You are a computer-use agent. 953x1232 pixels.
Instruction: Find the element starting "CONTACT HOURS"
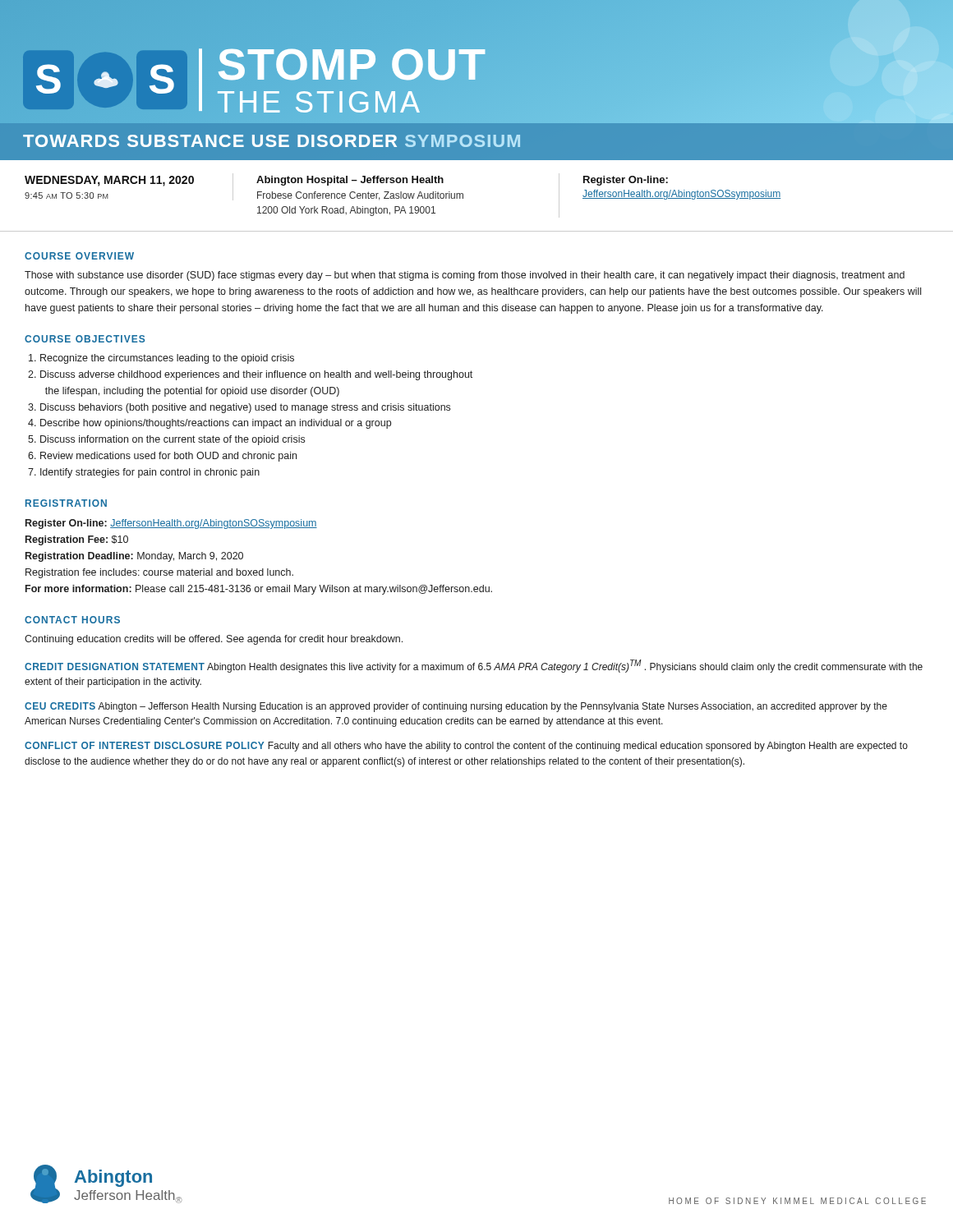pos(73,620)
